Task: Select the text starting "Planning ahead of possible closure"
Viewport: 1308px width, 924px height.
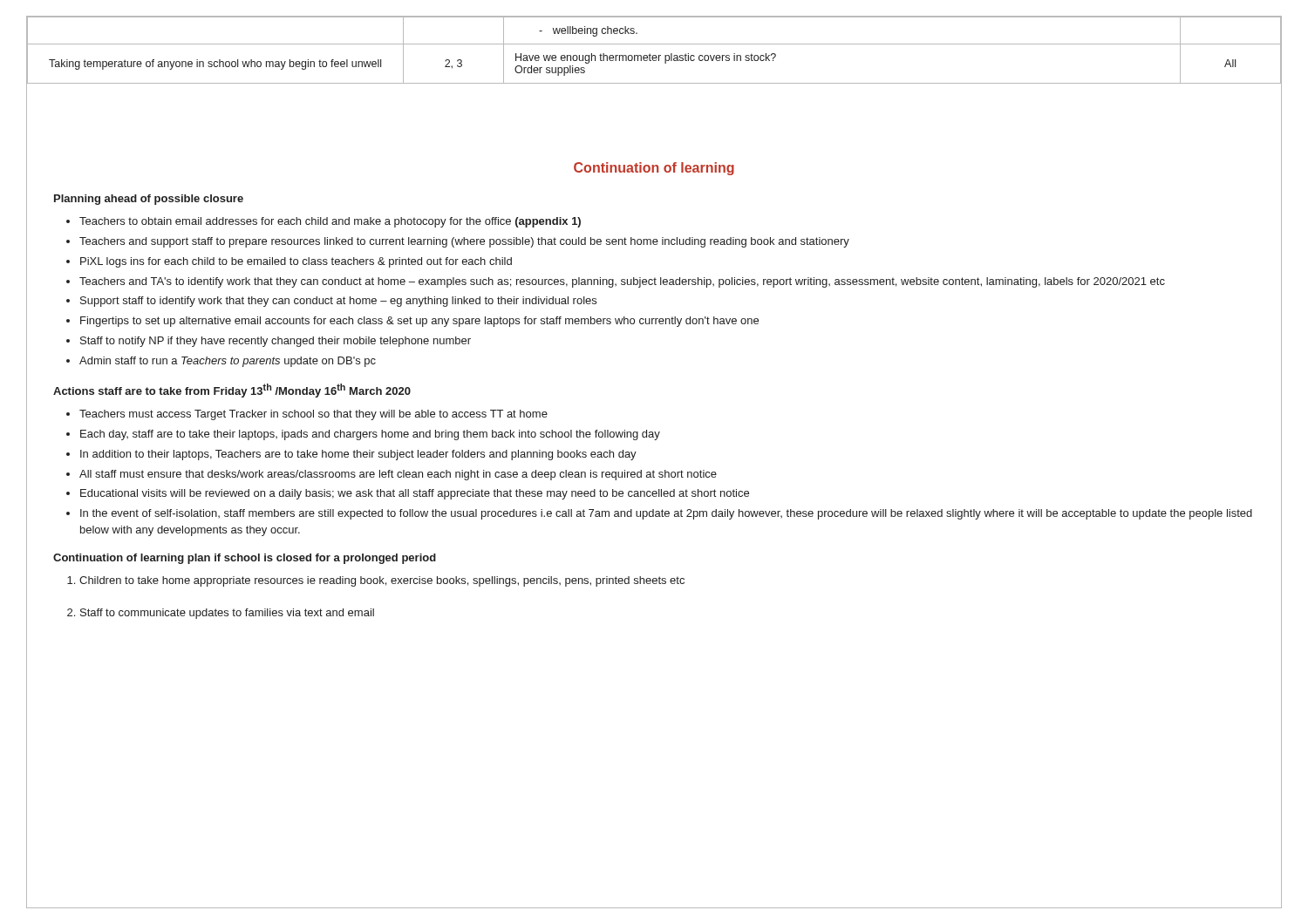Action: 148,198
